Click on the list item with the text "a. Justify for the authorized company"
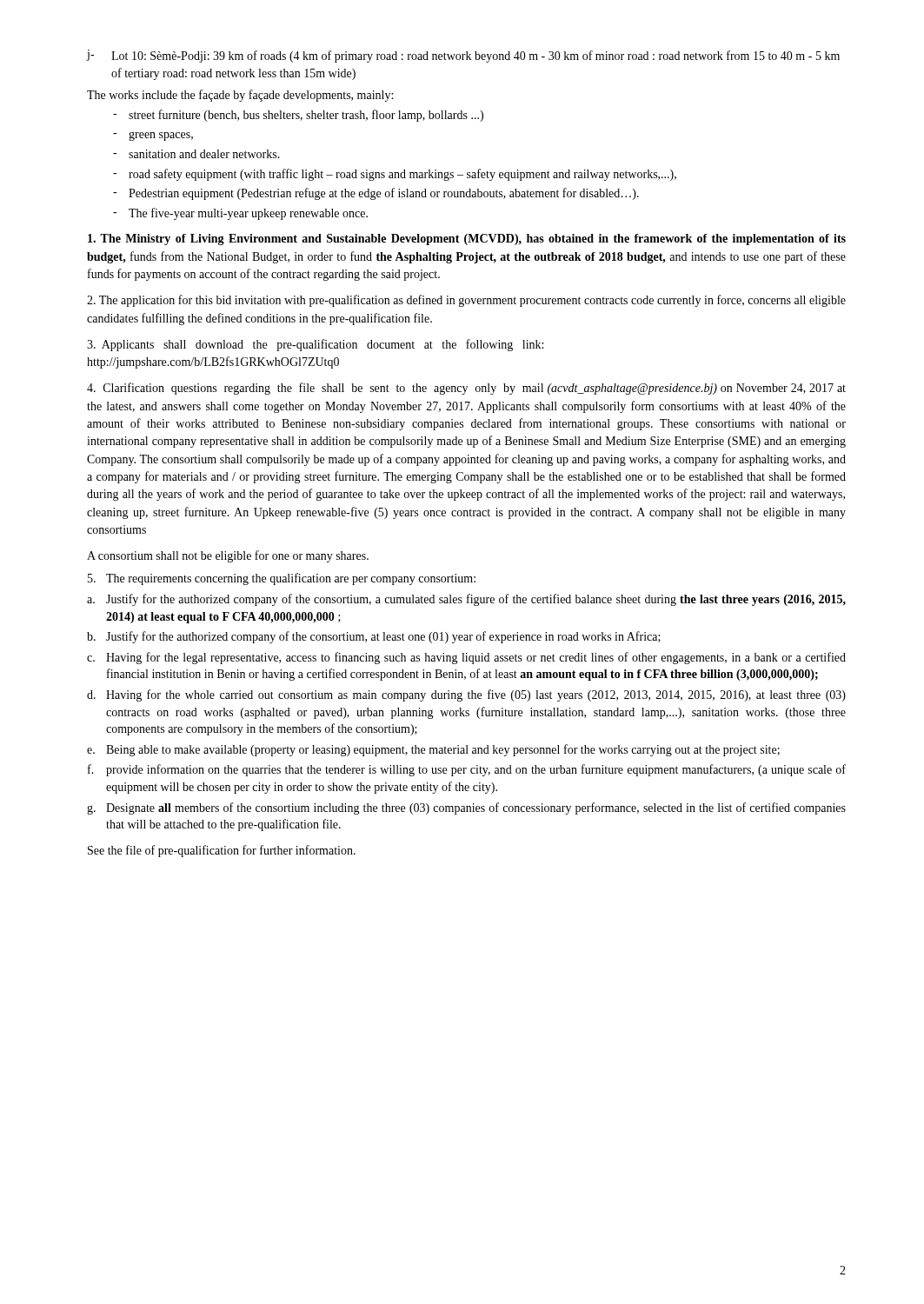This screenshot has width=924, height=1304. pyautogui.click(x=466, y=608)
